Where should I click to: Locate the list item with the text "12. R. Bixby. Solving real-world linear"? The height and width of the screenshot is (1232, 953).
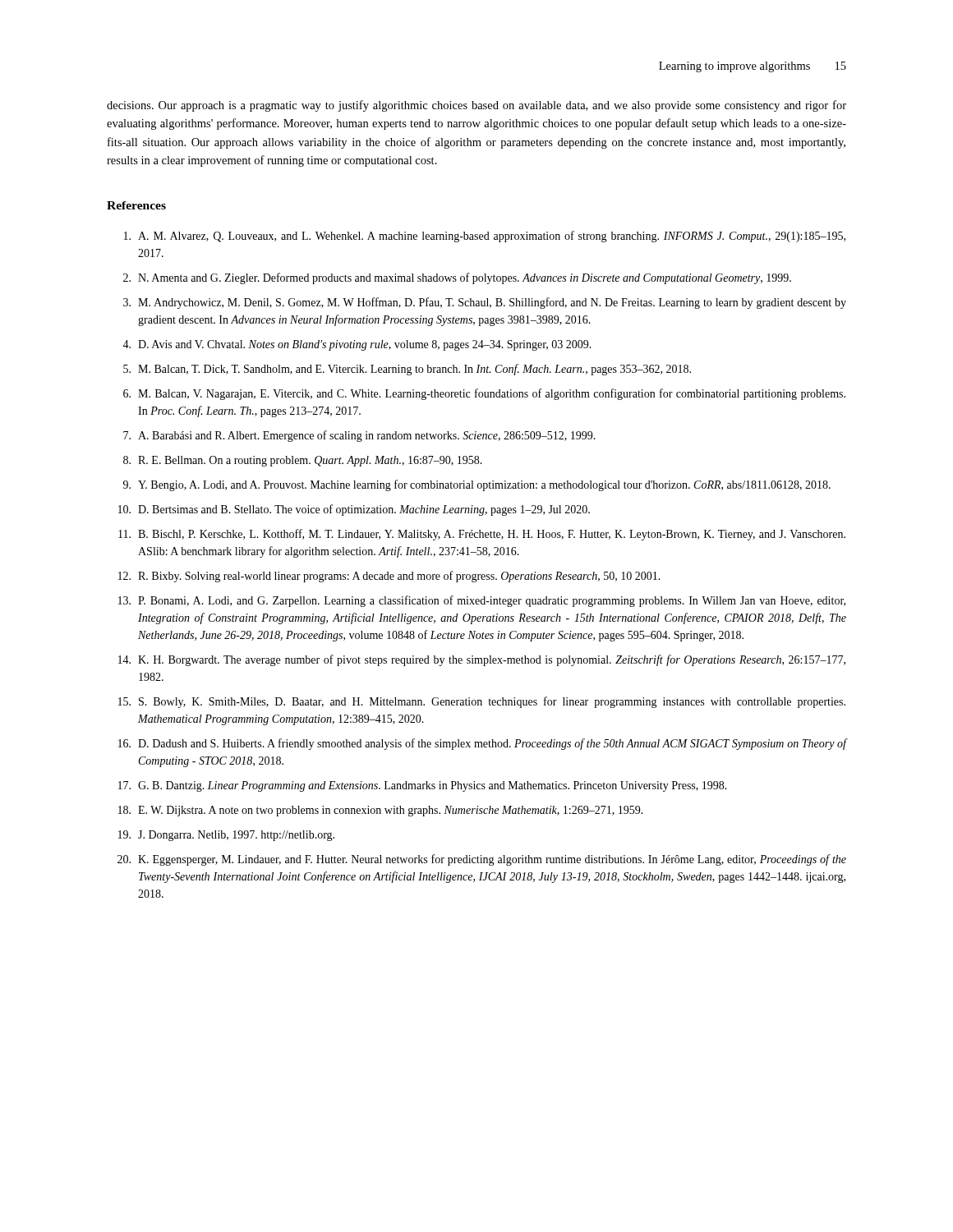point(476,576)
